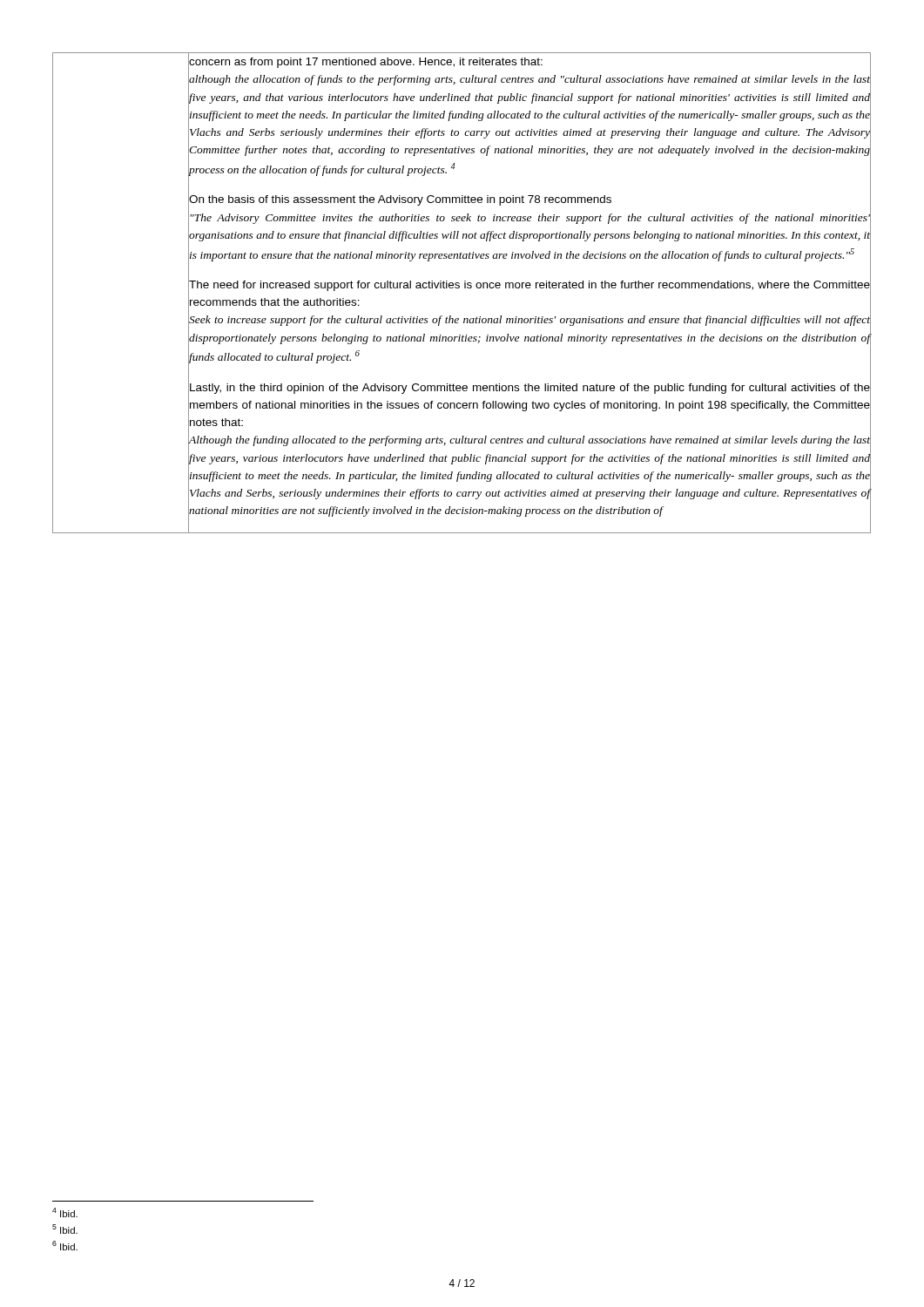Viewport: 924px width, 1307px height.
Task: Point to "4 Ibid."
Action: pyautogui.click(x=65, y=1212)
